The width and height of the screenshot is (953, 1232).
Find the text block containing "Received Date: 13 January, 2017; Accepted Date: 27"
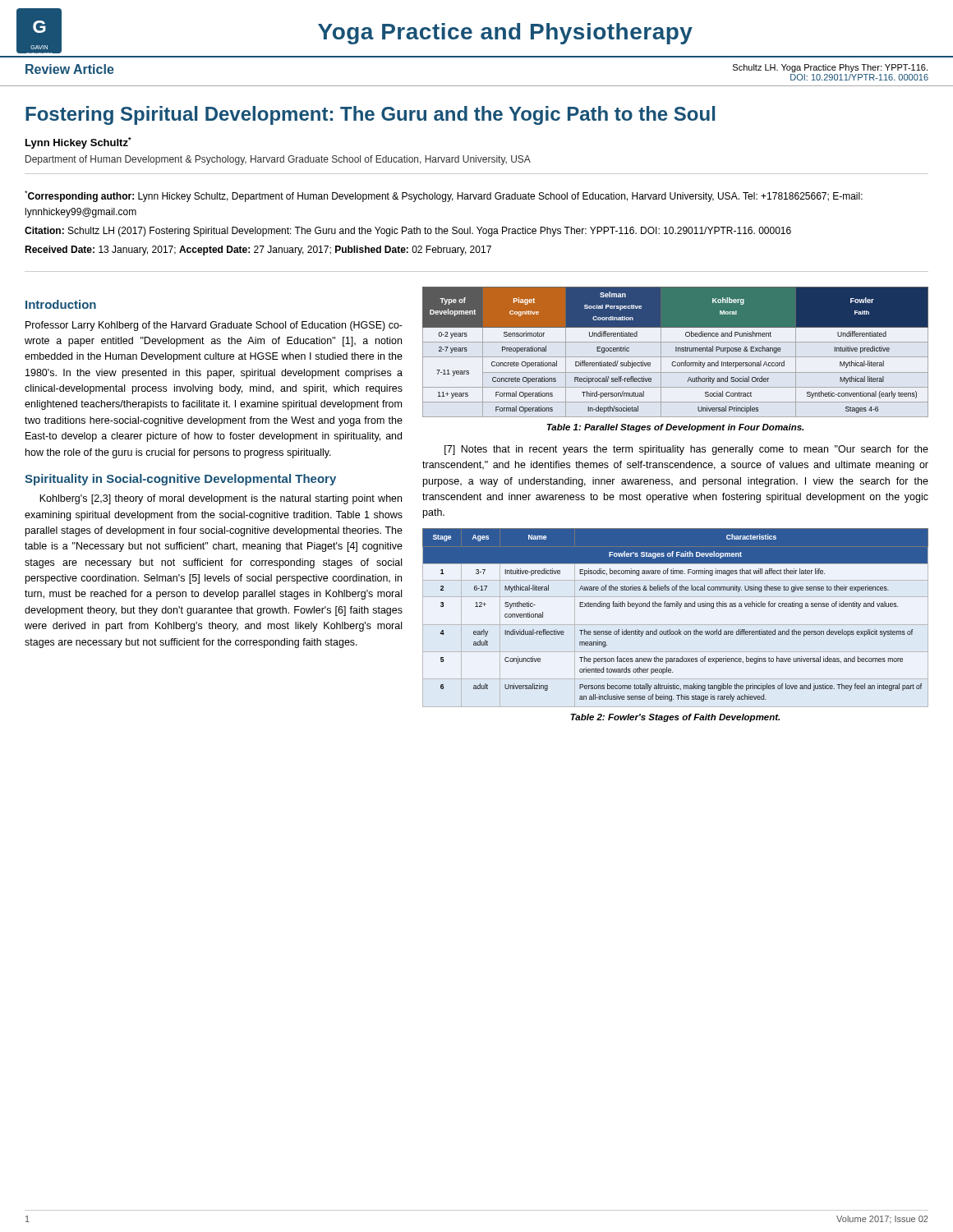point(476,250)
